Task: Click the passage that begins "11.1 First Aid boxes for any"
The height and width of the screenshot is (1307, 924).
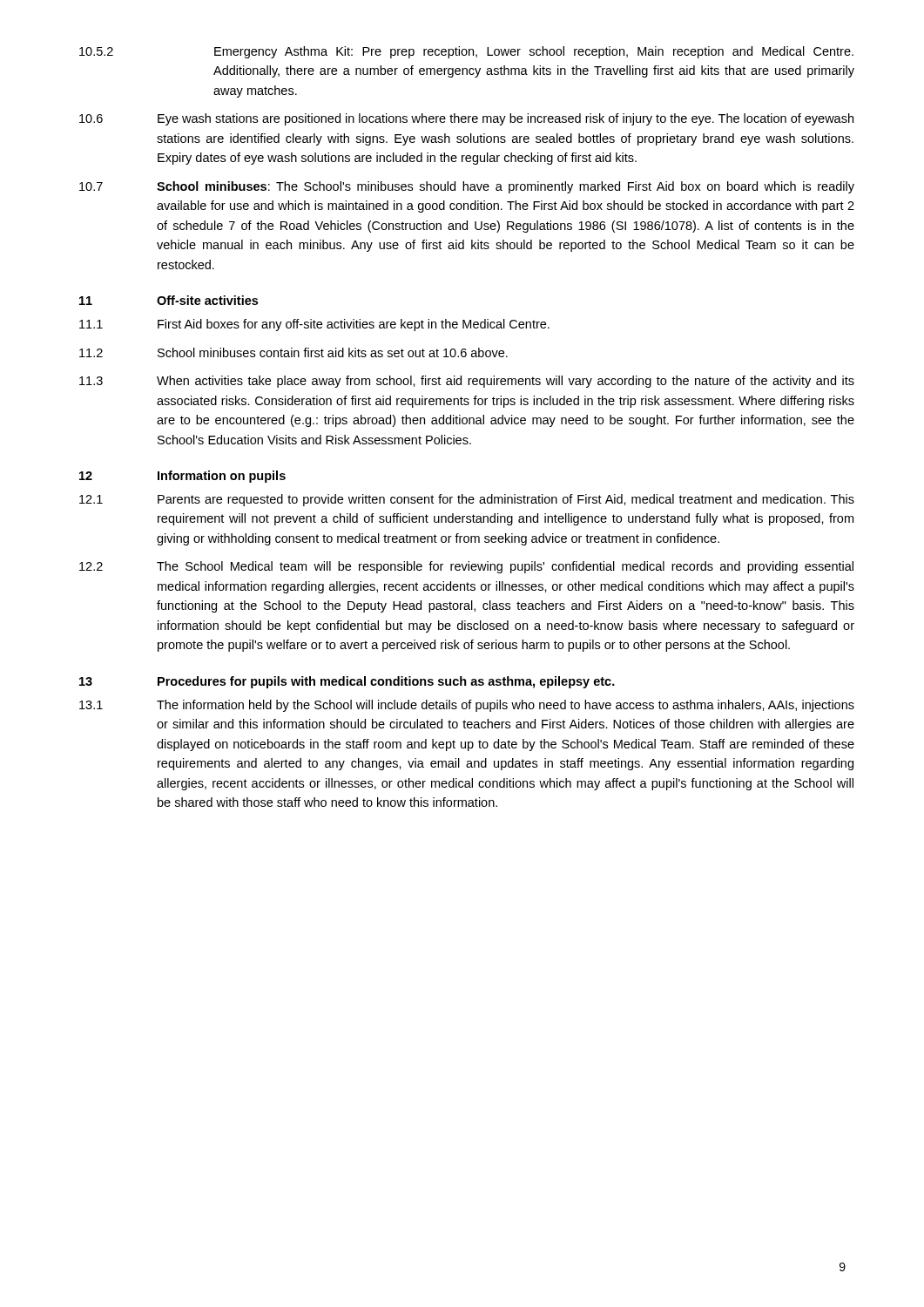Action: pos(466,324)
